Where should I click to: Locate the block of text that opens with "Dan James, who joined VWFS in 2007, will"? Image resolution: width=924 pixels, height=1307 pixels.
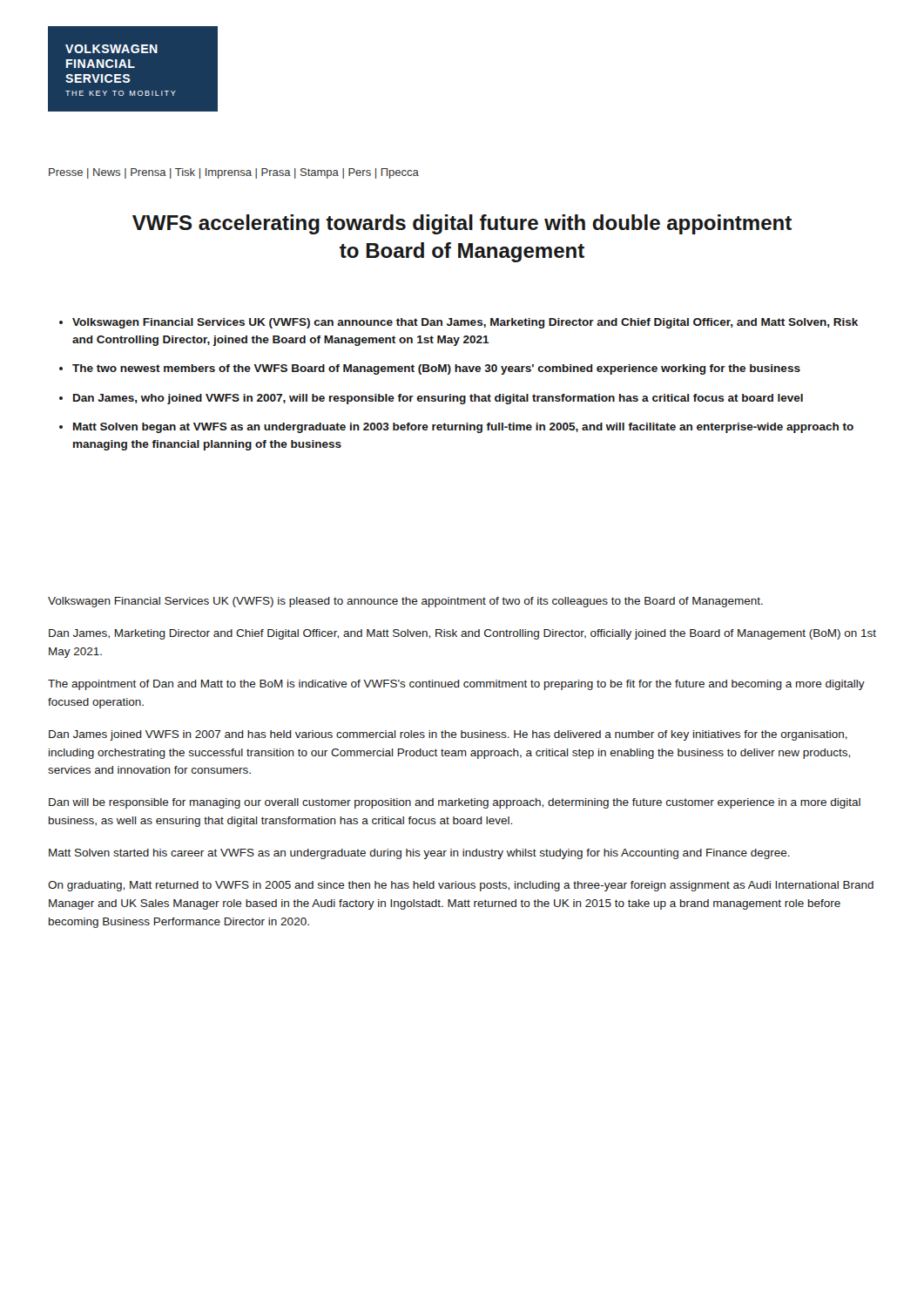pos(438,397)
